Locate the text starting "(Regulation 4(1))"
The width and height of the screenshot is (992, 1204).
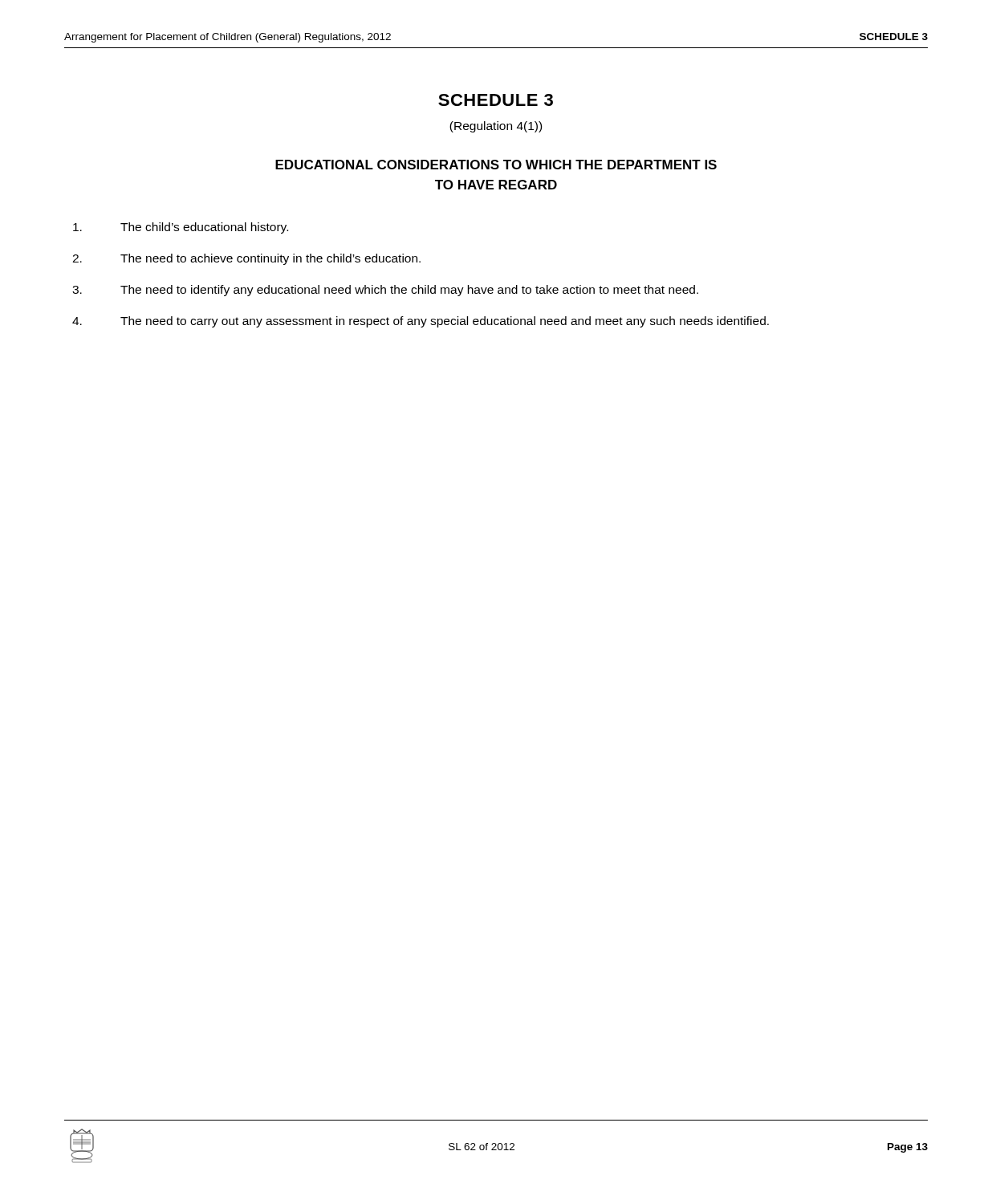coord(496,126)
